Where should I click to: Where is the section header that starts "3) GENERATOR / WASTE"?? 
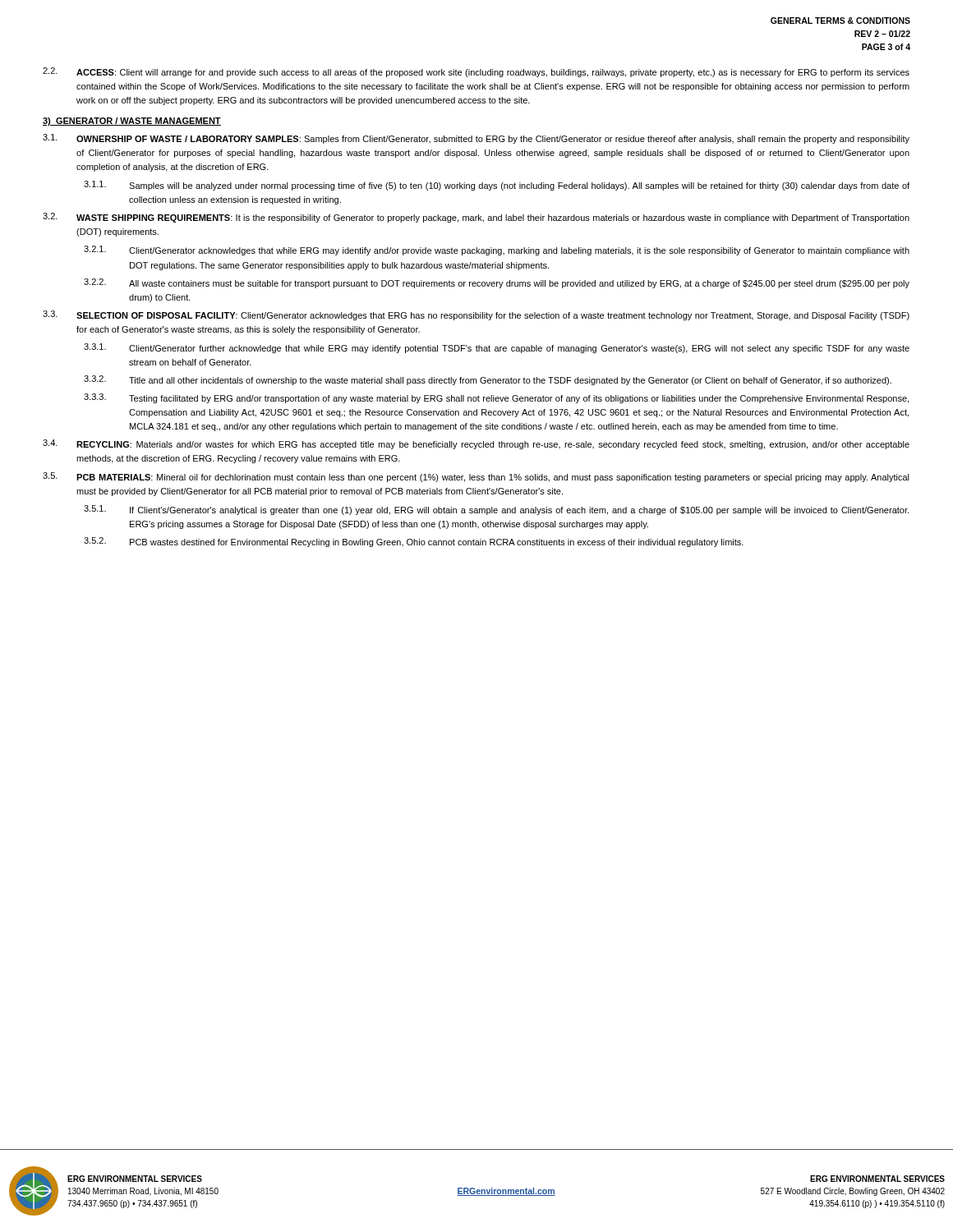coord(132,121)
